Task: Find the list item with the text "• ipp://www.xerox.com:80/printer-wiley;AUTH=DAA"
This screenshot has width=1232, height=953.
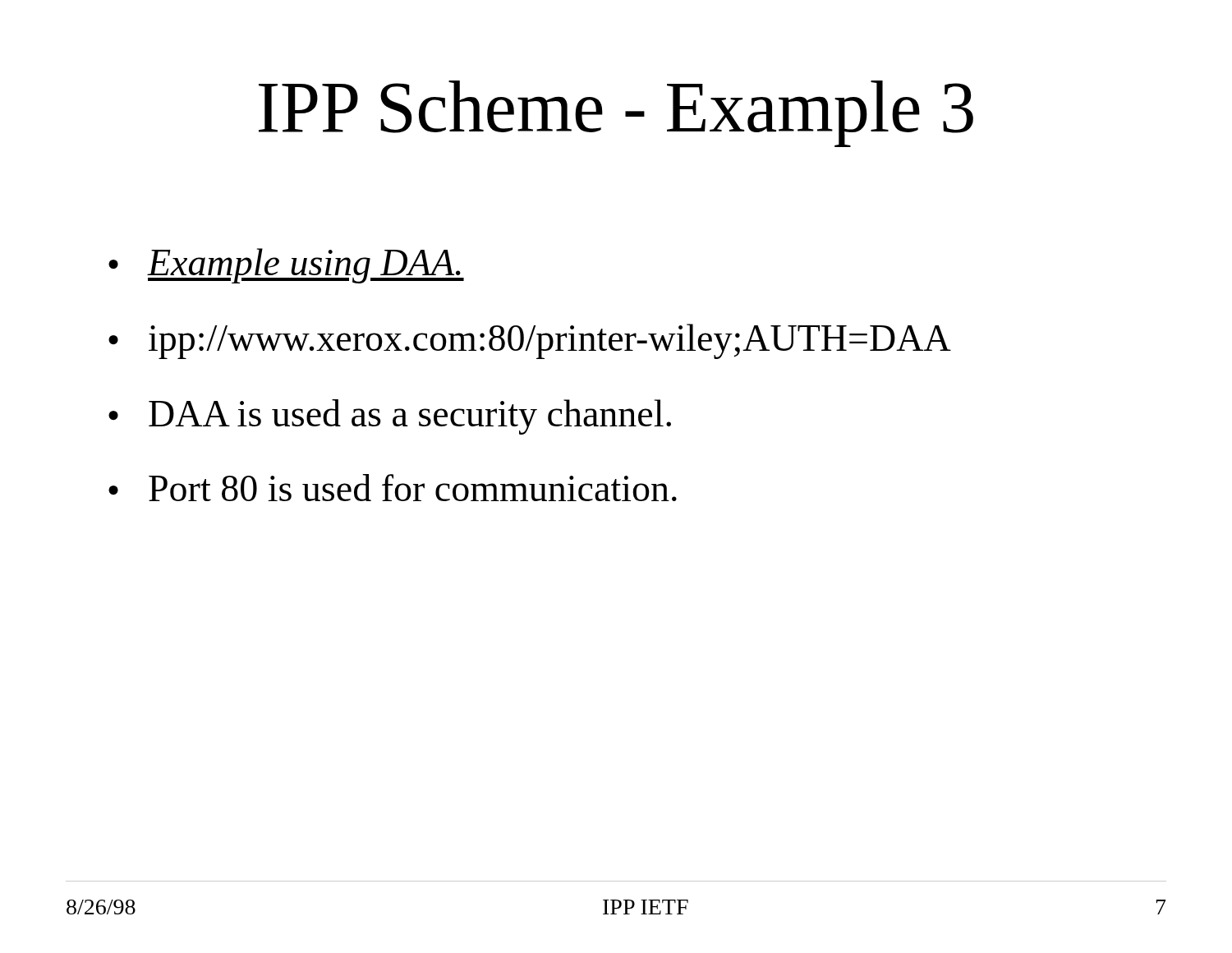Action: 628,339
